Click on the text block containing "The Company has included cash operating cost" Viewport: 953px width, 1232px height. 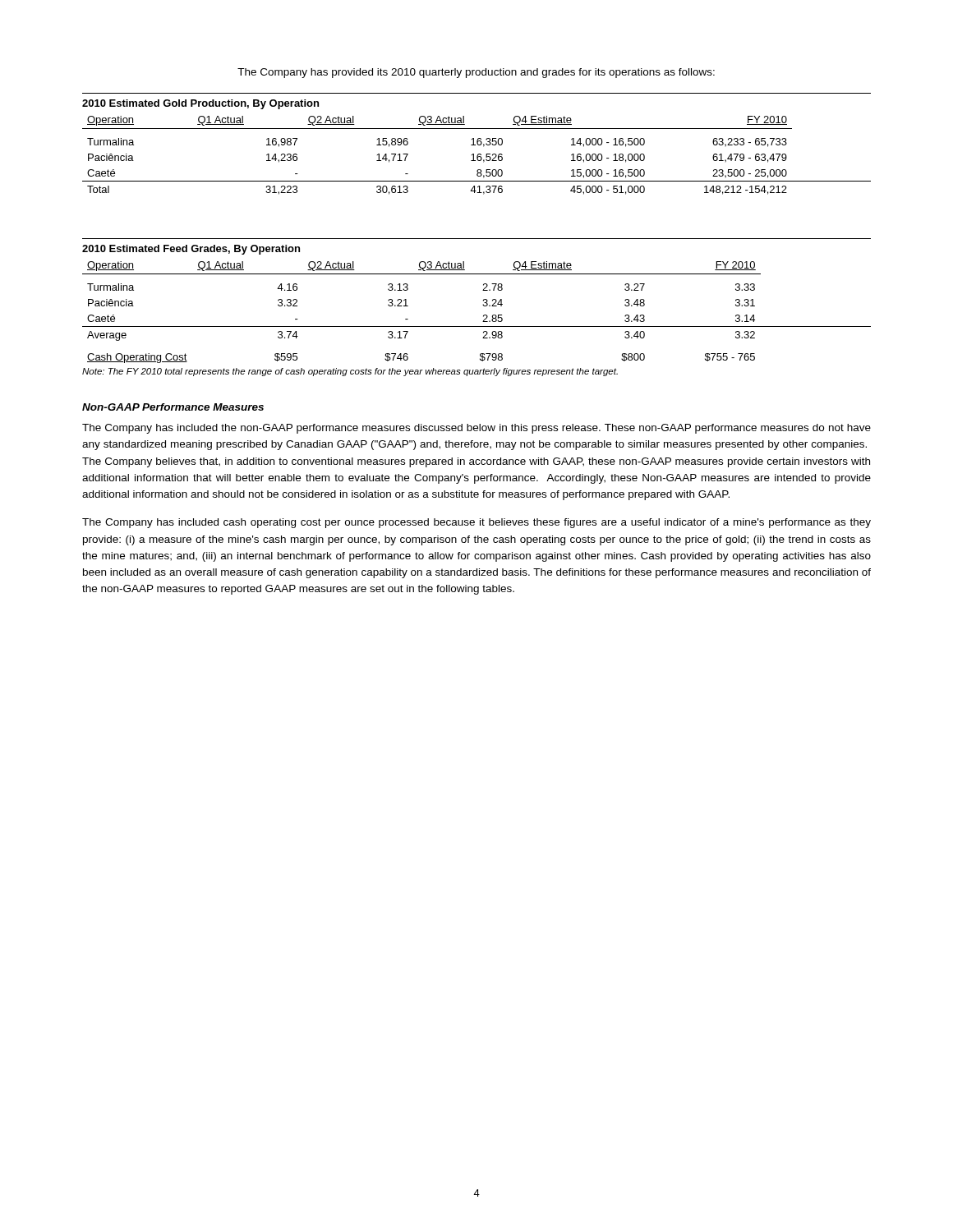click(x=476, y=555)
